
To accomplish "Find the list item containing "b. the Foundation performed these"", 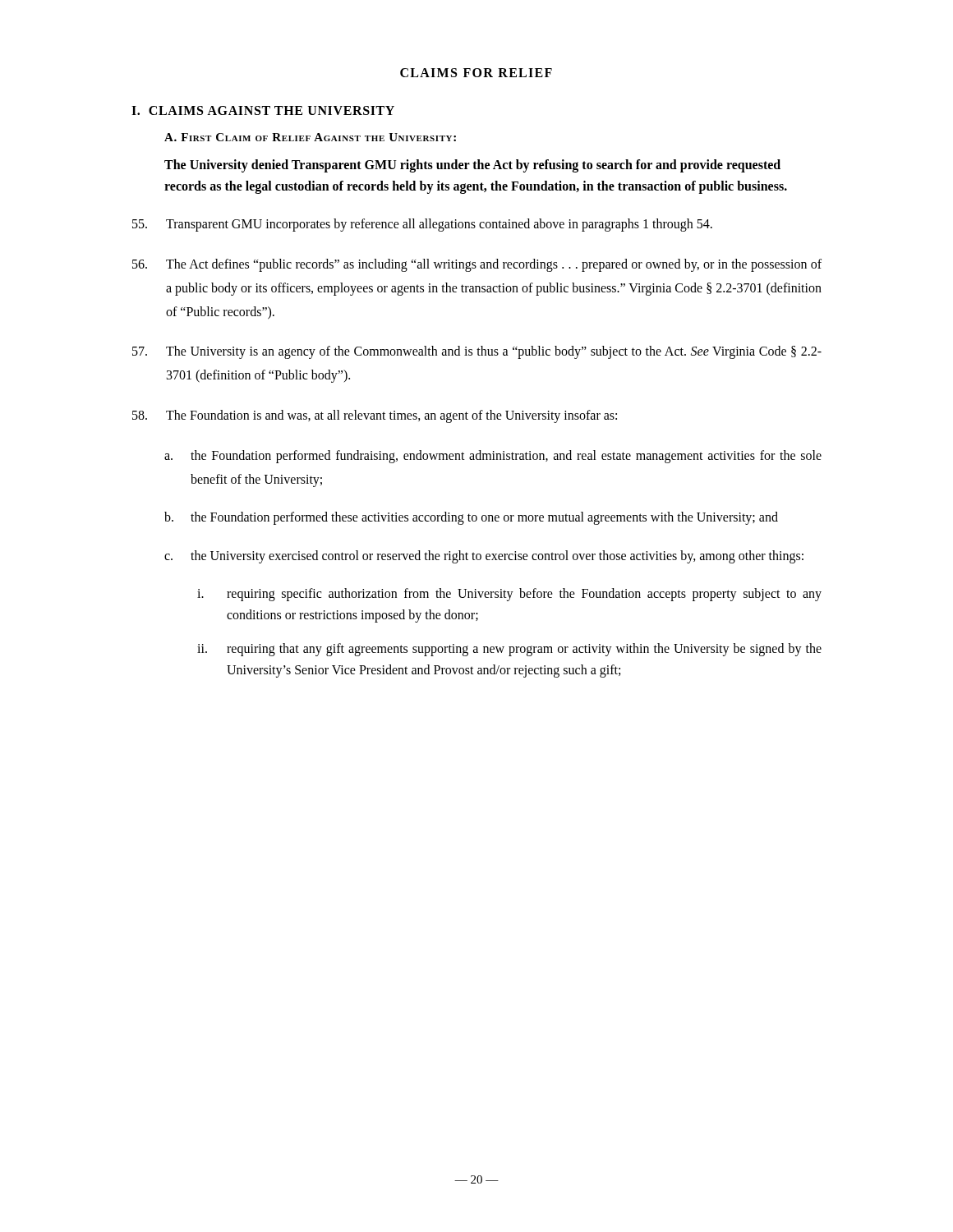I will point(493,518).
